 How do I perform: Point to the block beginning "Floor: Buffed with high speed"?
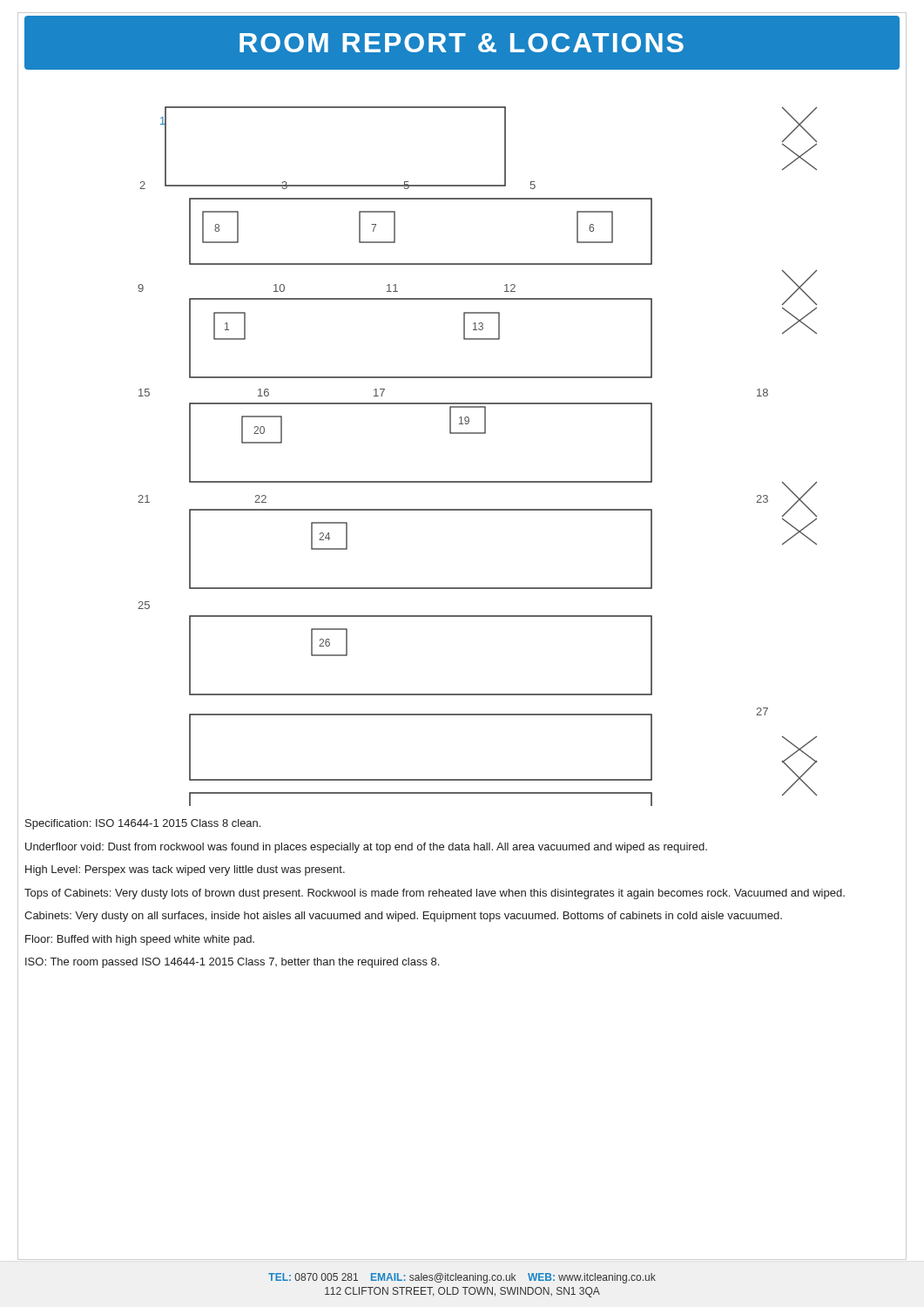[140, 938]
